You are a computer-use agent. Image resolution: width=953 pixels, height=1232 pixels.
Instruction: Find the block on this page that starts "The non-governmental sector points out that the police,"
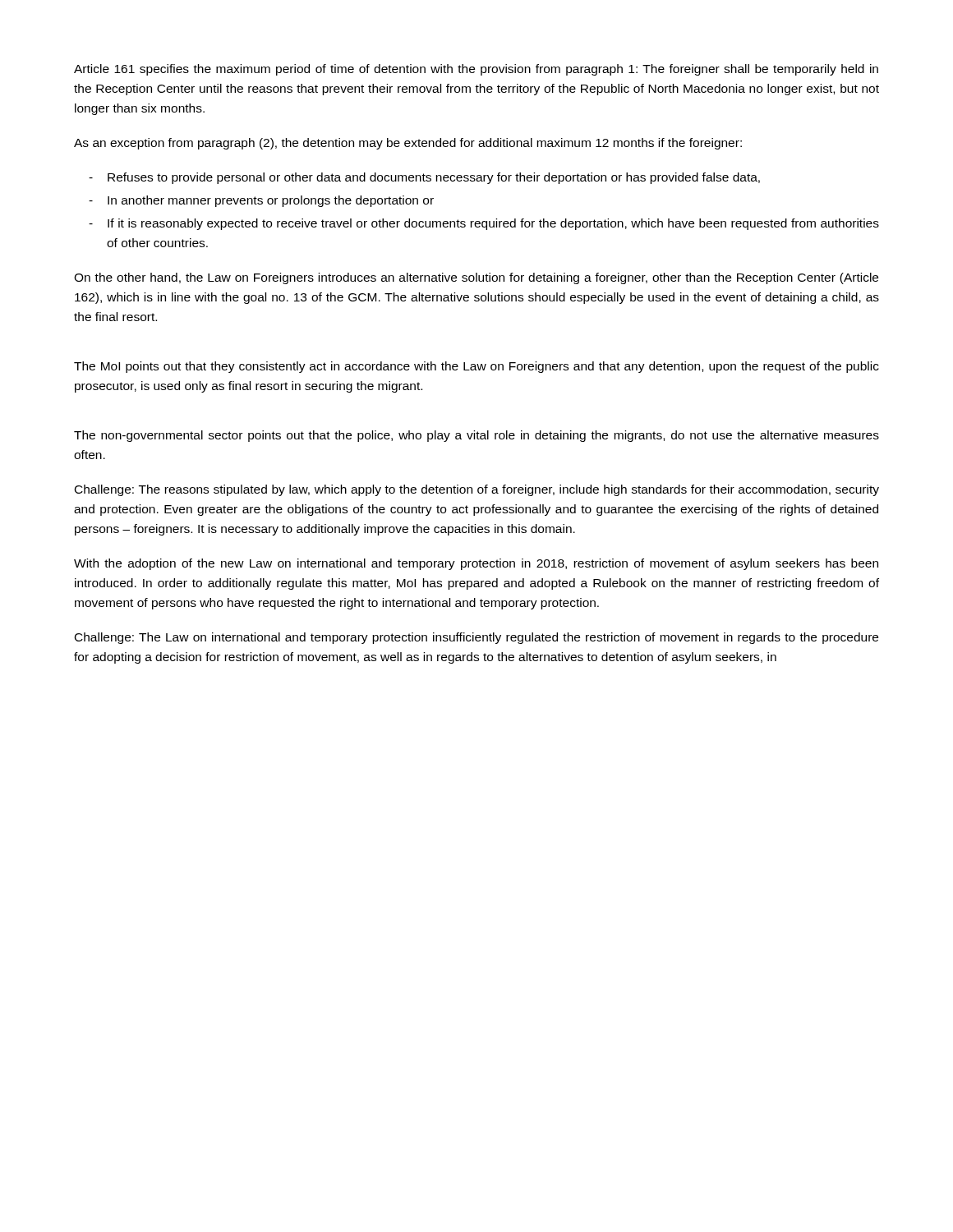click(x=476, y=445)
